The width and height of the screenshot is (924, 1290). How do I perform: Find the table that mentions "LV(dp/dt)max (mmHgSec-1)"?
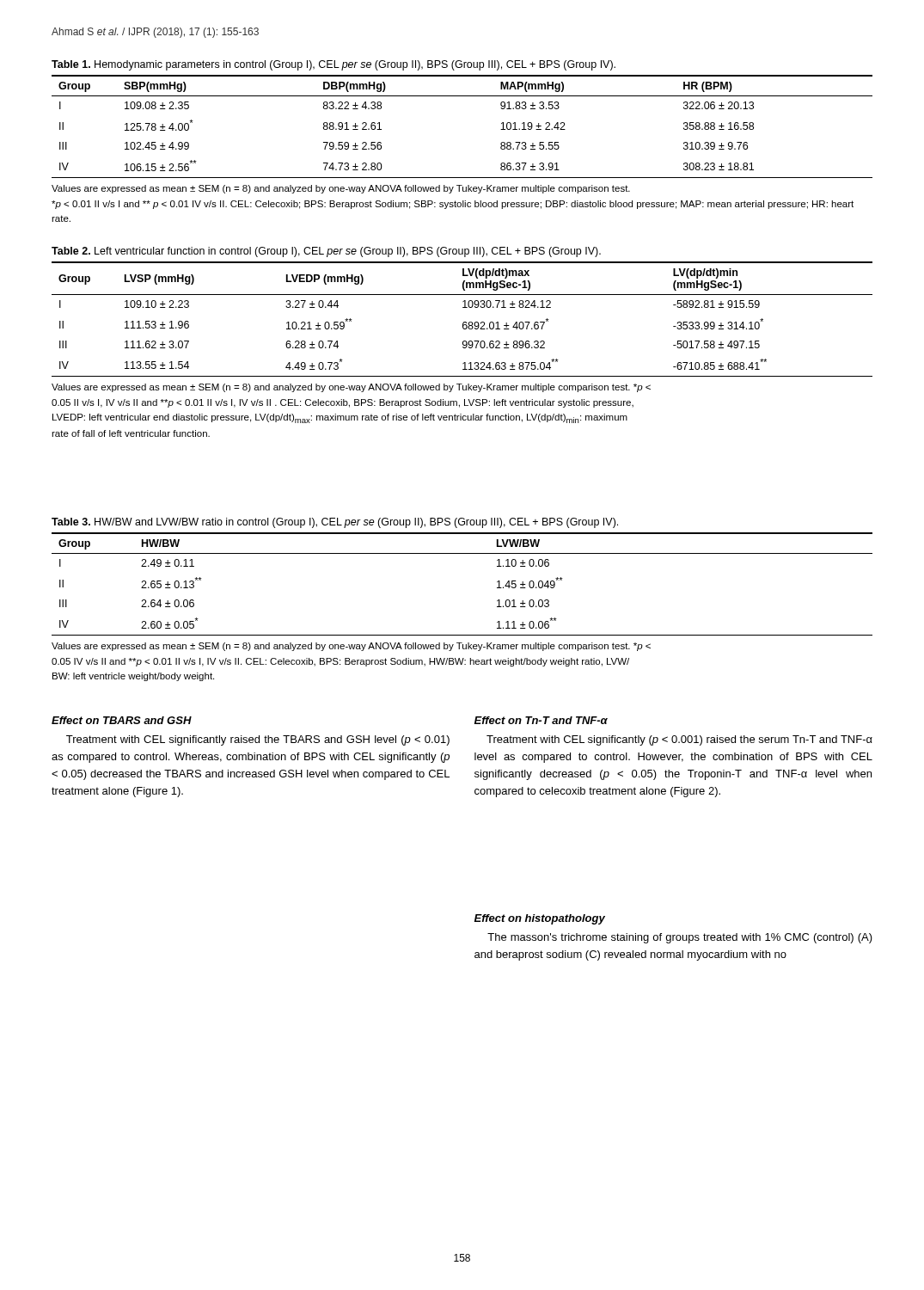pyautogui.click(x=462, y=319)
